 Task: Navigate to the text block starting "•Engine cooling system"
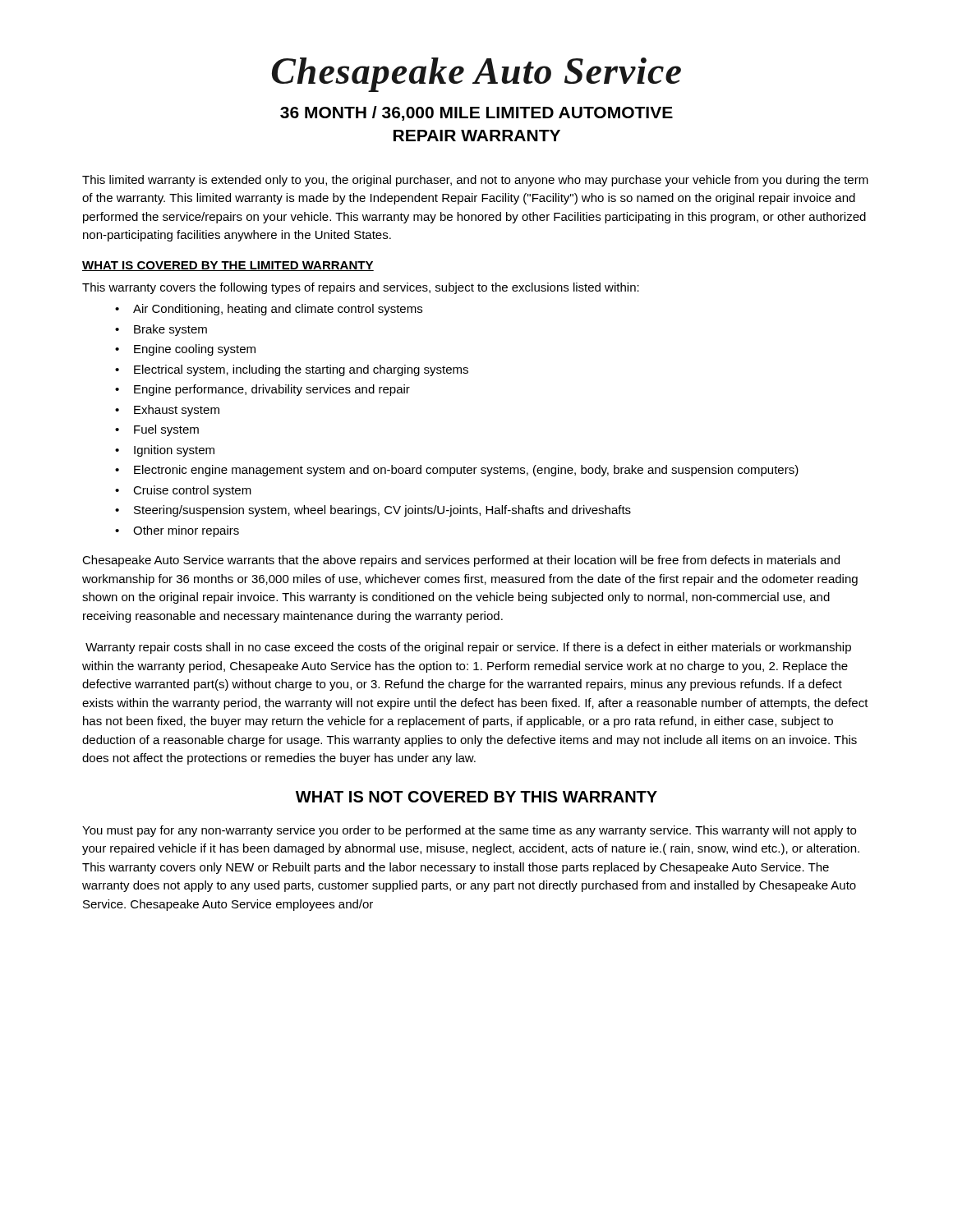click(x=186, y=349)
